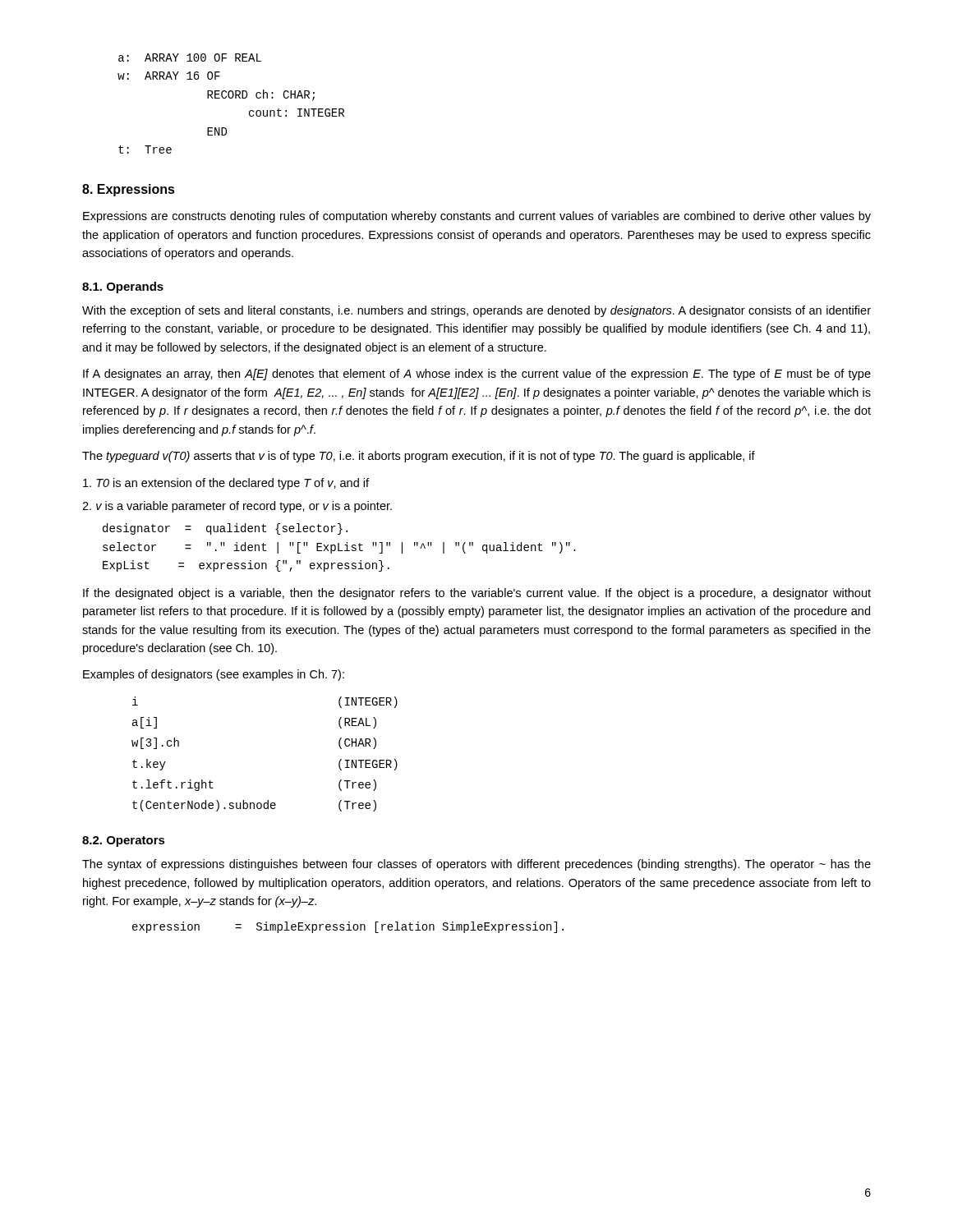This screenshot has height=1232, width=953.
Task: Where does it say "expression = SimpleExpression [relation SimpleExpression]."?
Action: (x=349, y=928)
